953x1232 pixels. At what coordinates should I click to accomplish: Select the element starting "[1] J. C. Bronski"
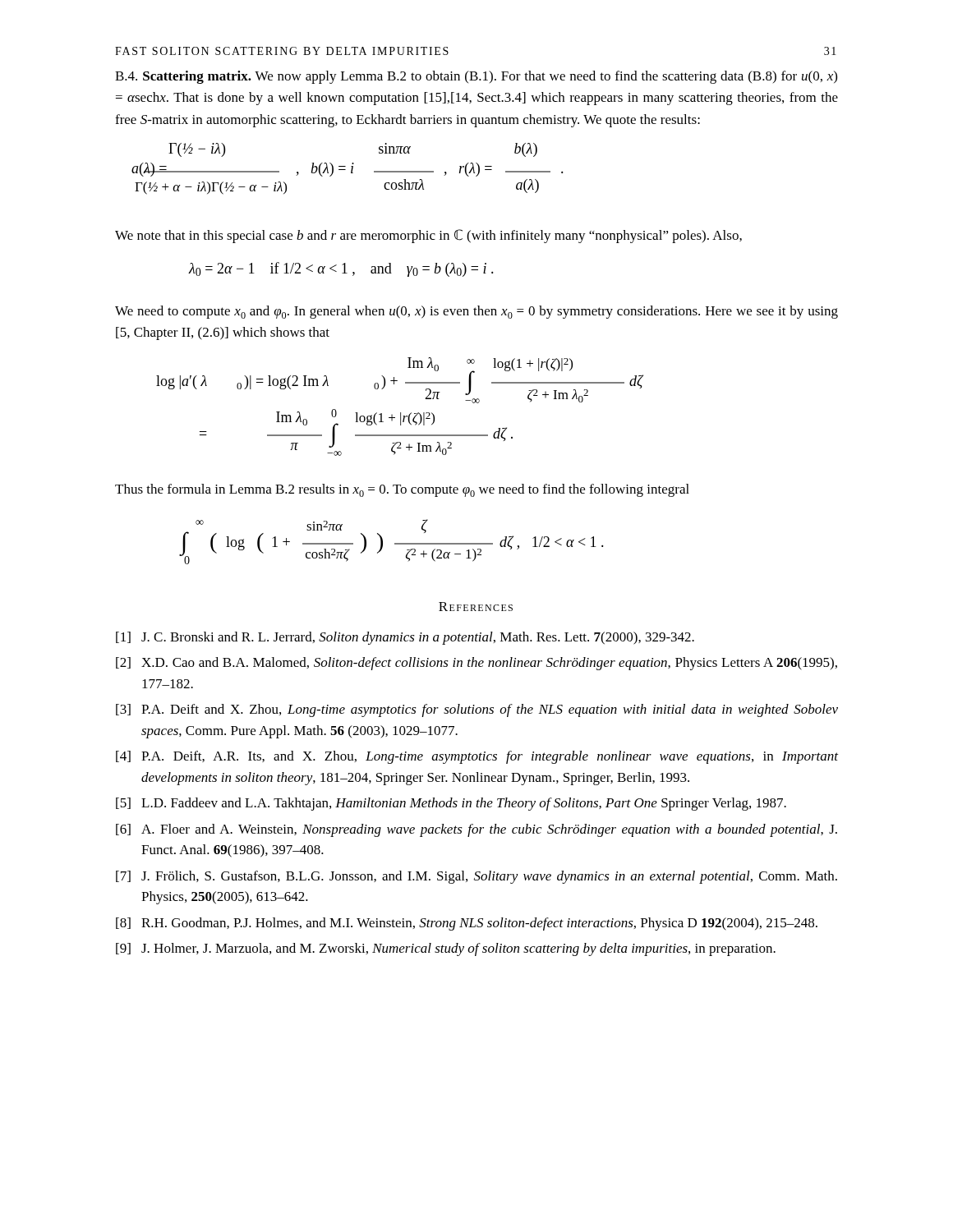(476, 637)
